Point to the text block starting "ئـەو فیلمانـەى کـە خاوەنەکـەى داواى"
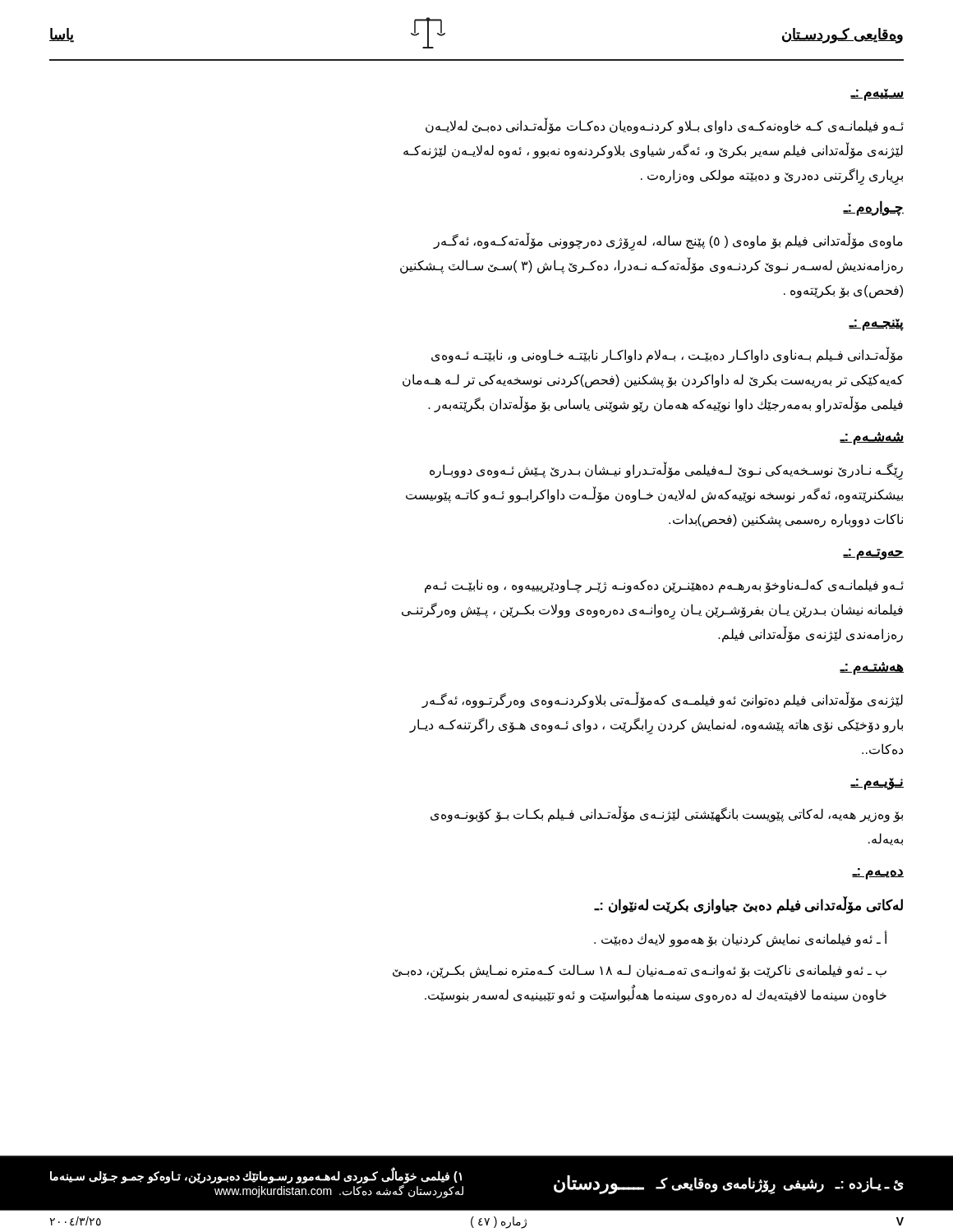This screenshot has width=953, height=1232. point(476,151)
